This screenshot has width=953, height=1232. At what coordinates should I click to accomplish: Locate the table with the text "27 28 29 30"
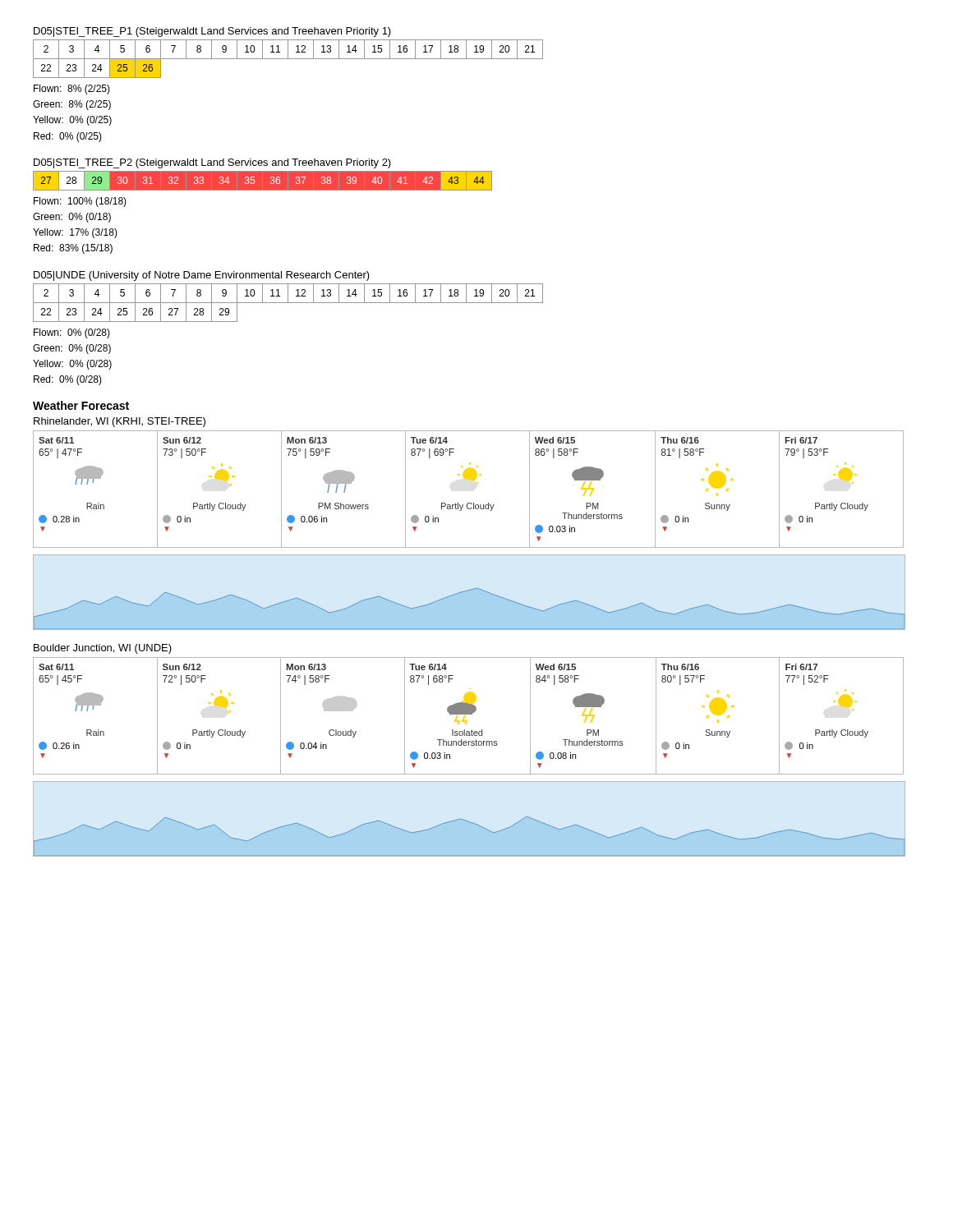[476, 180]
